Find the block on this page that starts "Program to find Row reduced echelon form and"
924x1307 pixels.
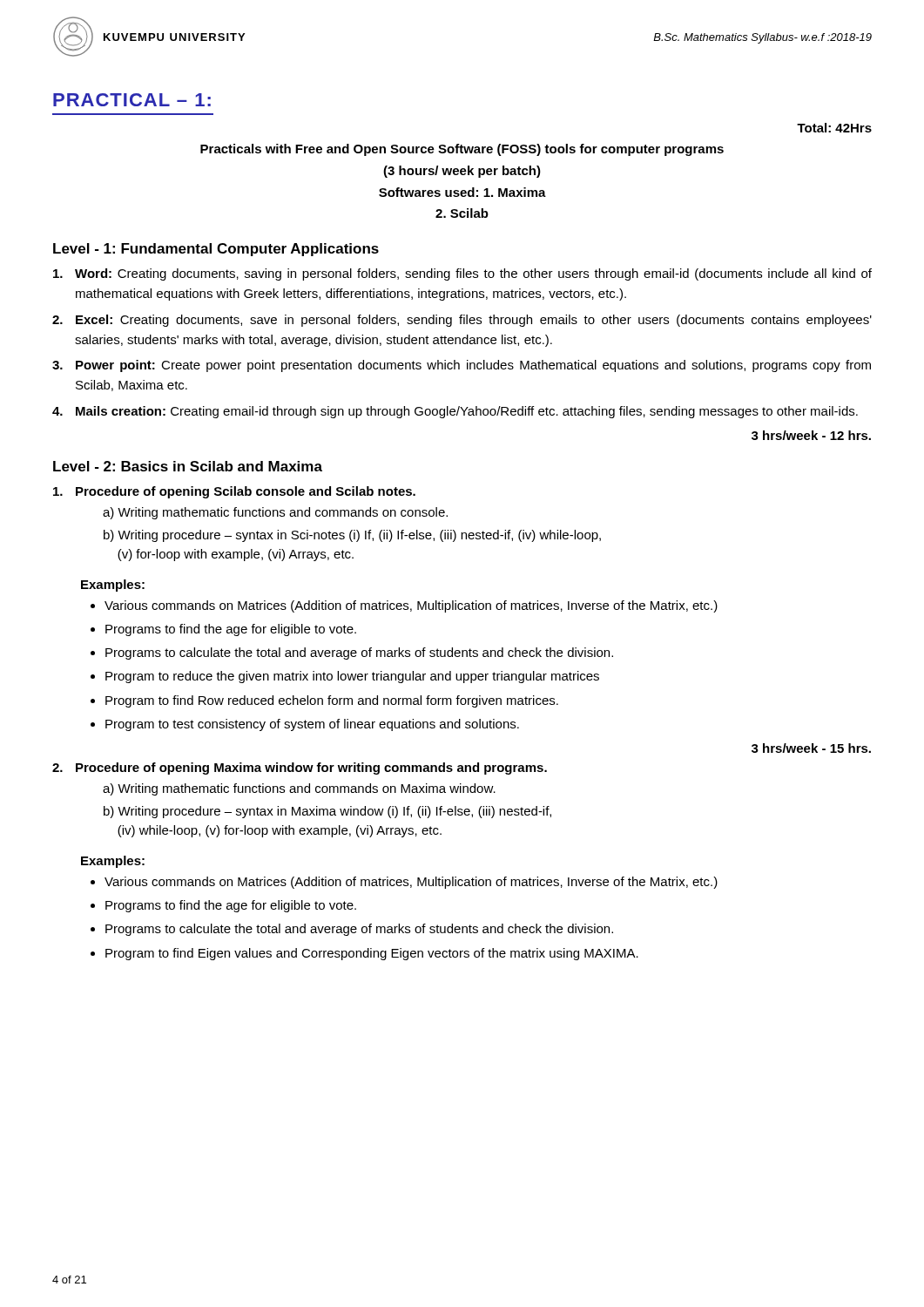462,700
